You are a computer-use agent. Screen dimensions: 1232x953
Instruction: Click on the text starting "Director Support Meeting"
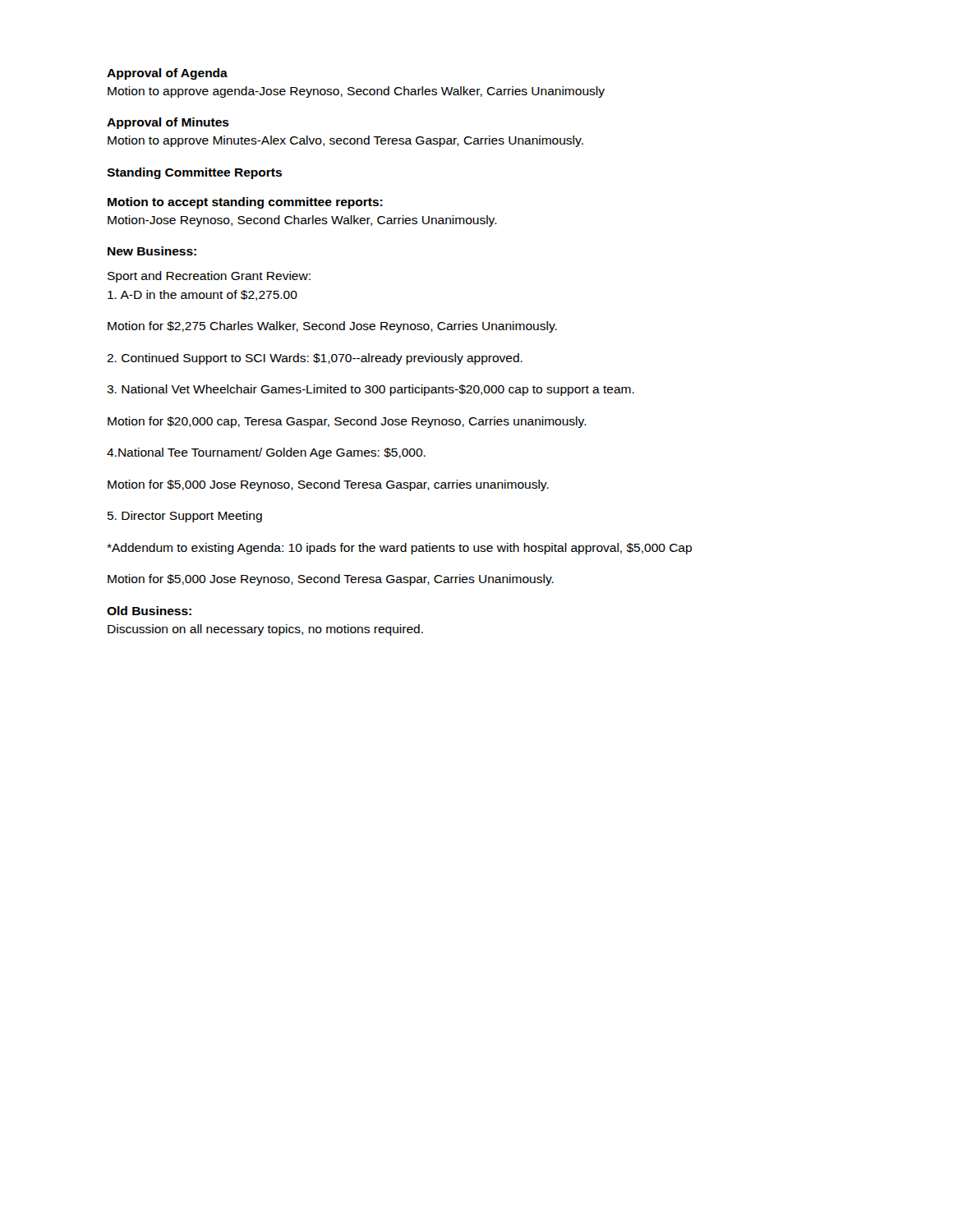tap(185, 516)
